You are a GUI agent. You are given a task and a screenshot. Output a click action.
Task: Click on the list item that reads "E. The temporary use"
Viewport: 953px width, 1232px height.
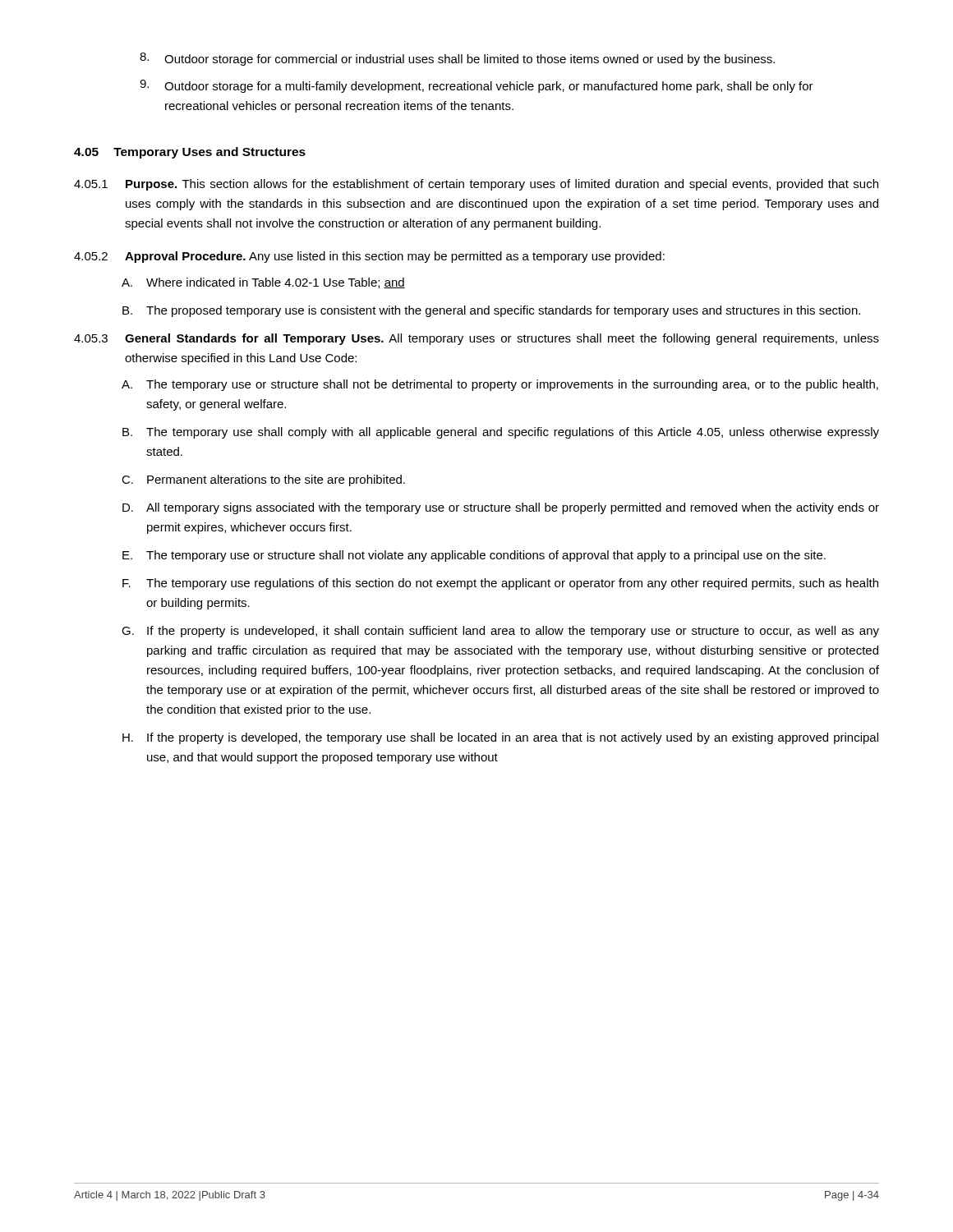474,555
